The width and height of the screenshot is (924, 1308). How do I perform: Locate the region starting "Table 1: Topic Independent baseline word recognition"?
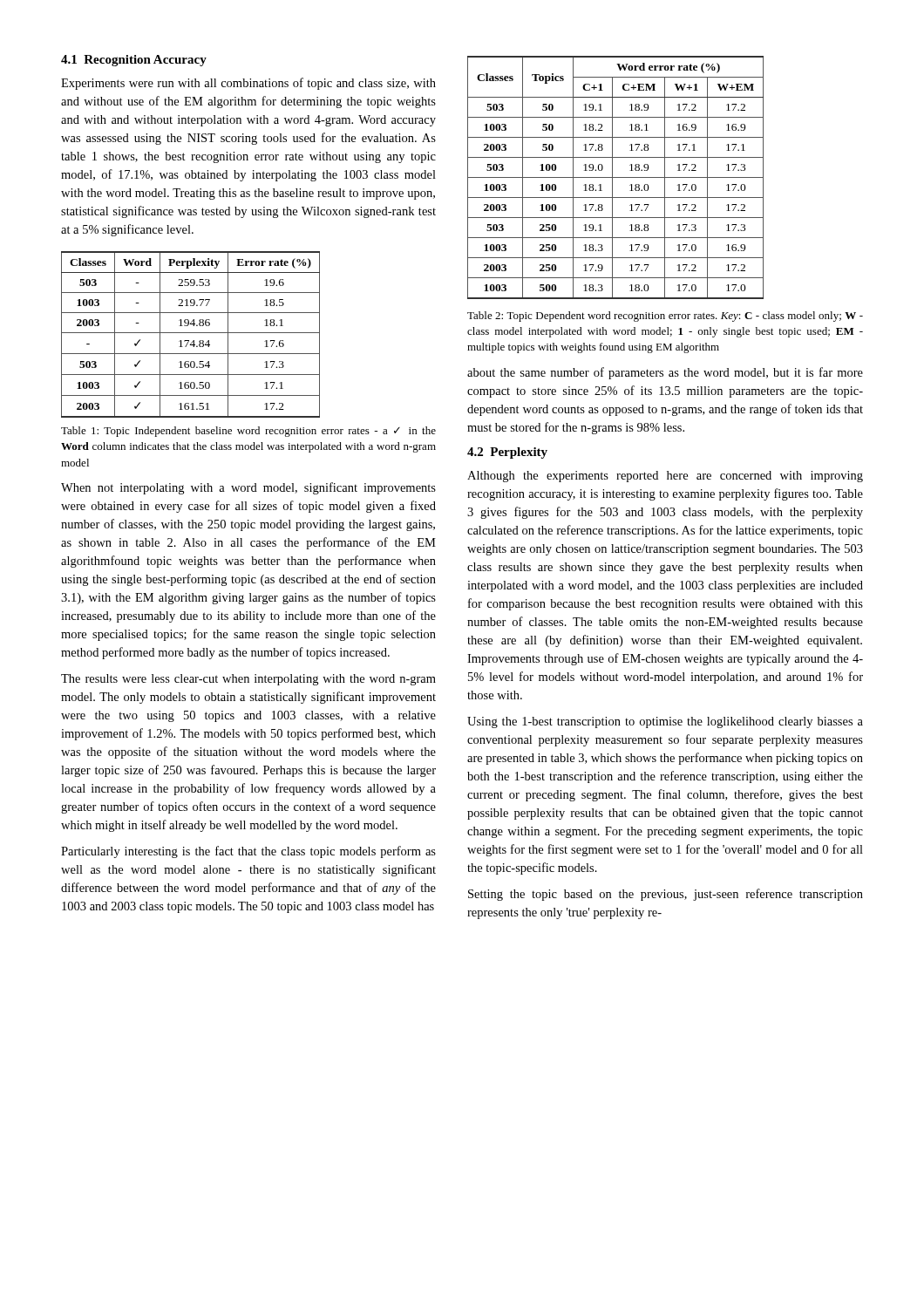click(248, 447)
